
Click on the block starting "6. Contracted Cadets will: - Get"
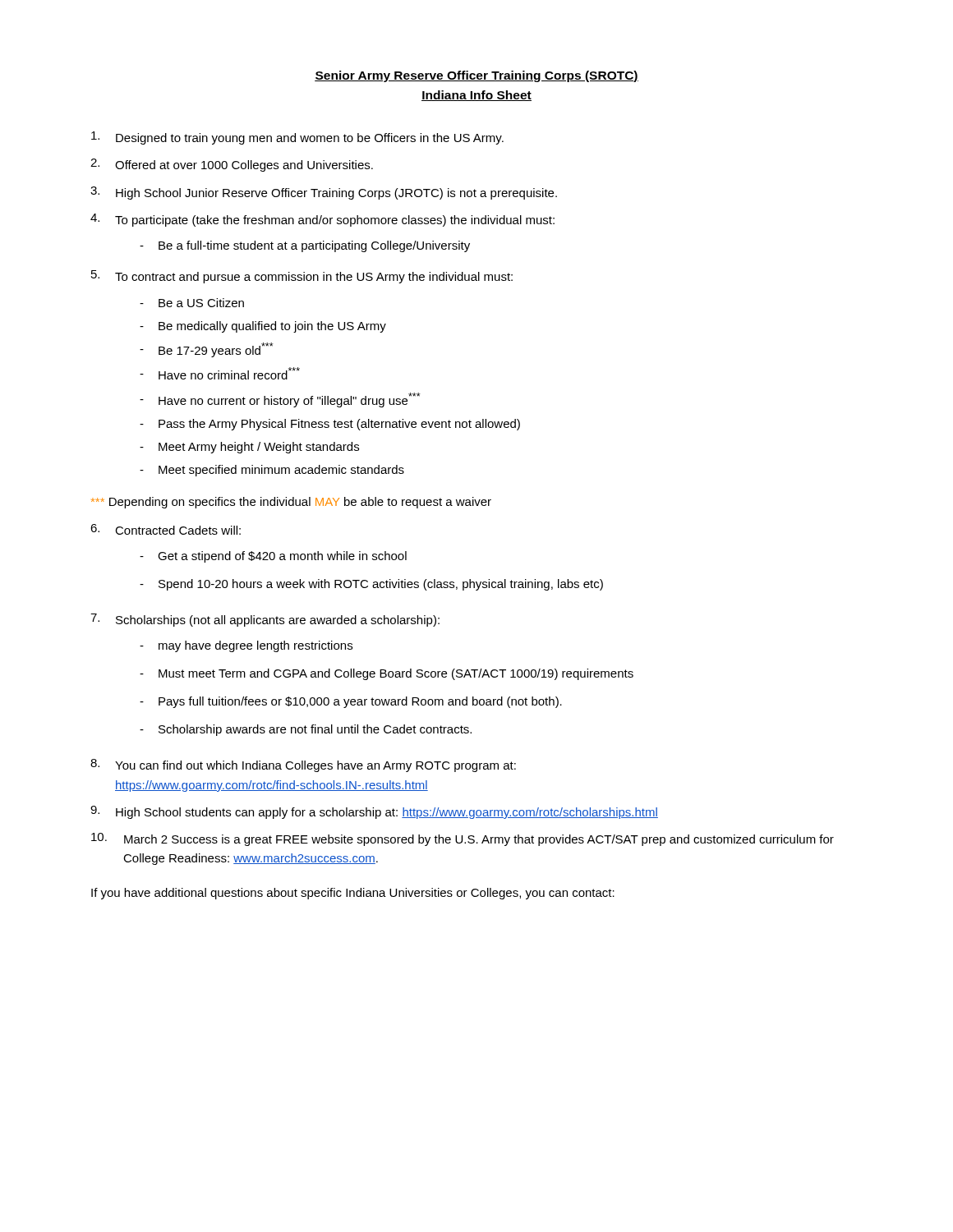(166, 529)
